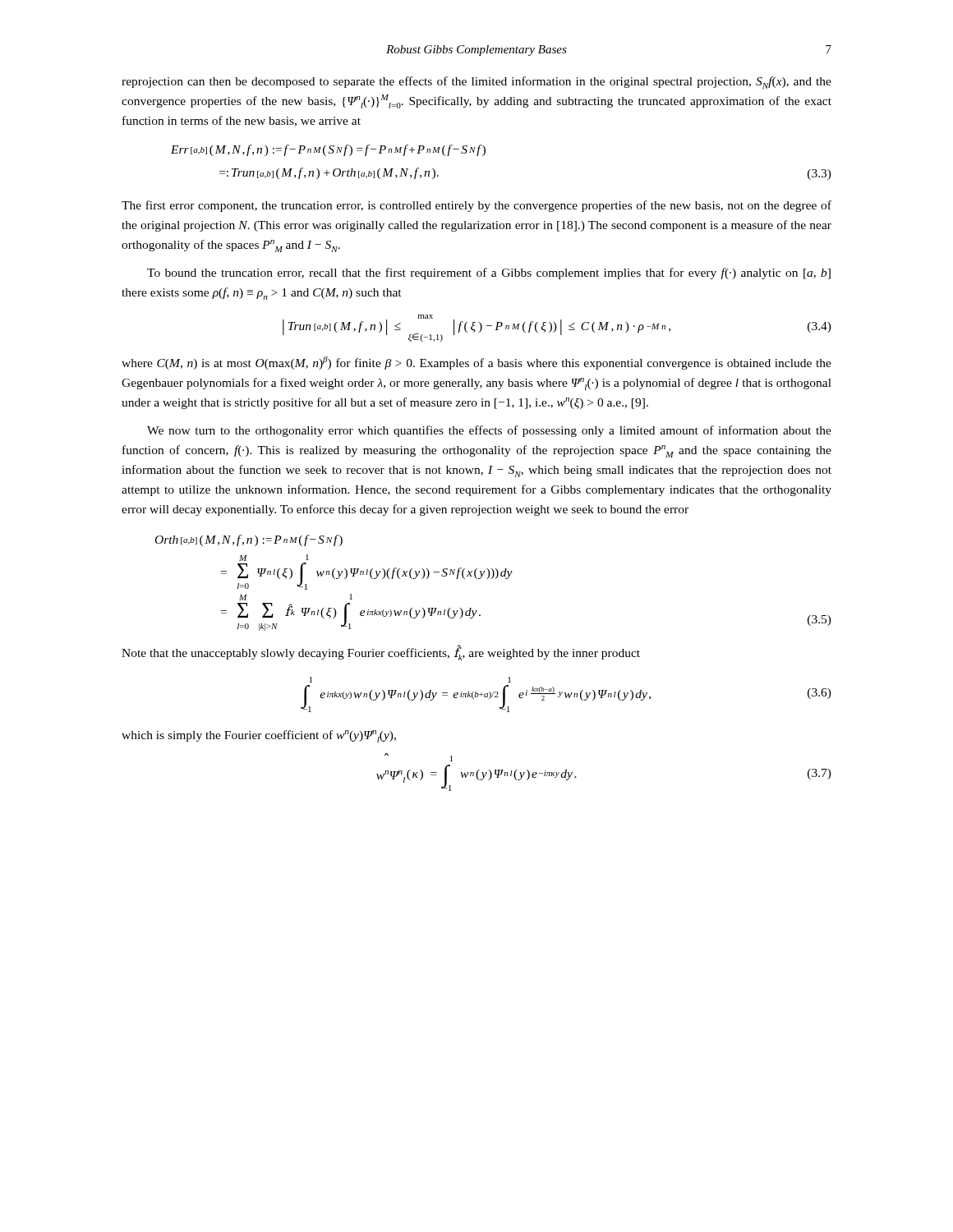This screenshot has height=1232, width=953.
Task: Locate the text block that reads "To bound the truncation error, recall that"
Action: tap(476, 282)
